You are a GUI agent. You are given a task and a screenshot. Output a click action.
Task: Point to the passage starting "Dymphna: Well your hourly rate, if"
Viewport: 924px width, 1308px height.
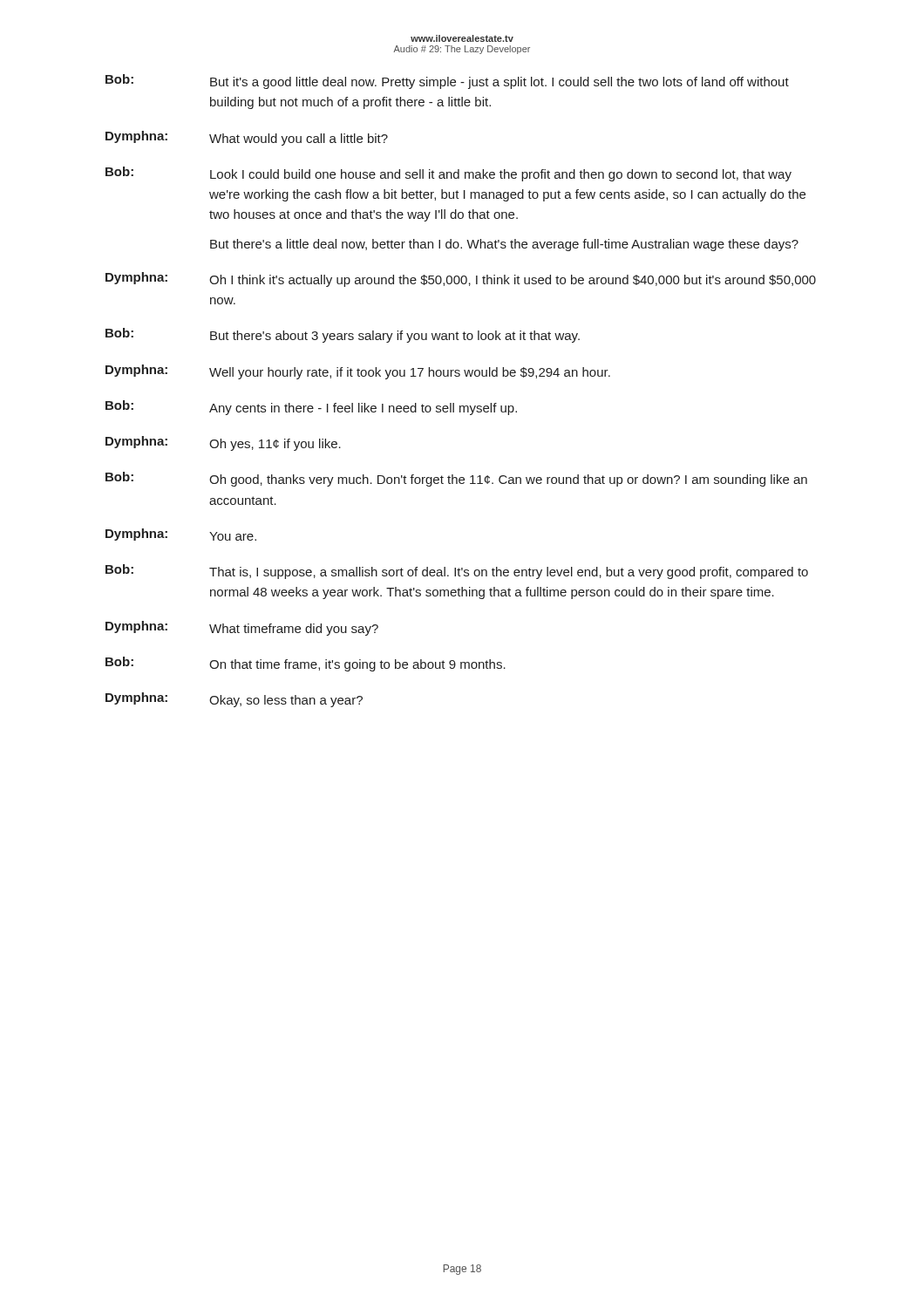462,372
